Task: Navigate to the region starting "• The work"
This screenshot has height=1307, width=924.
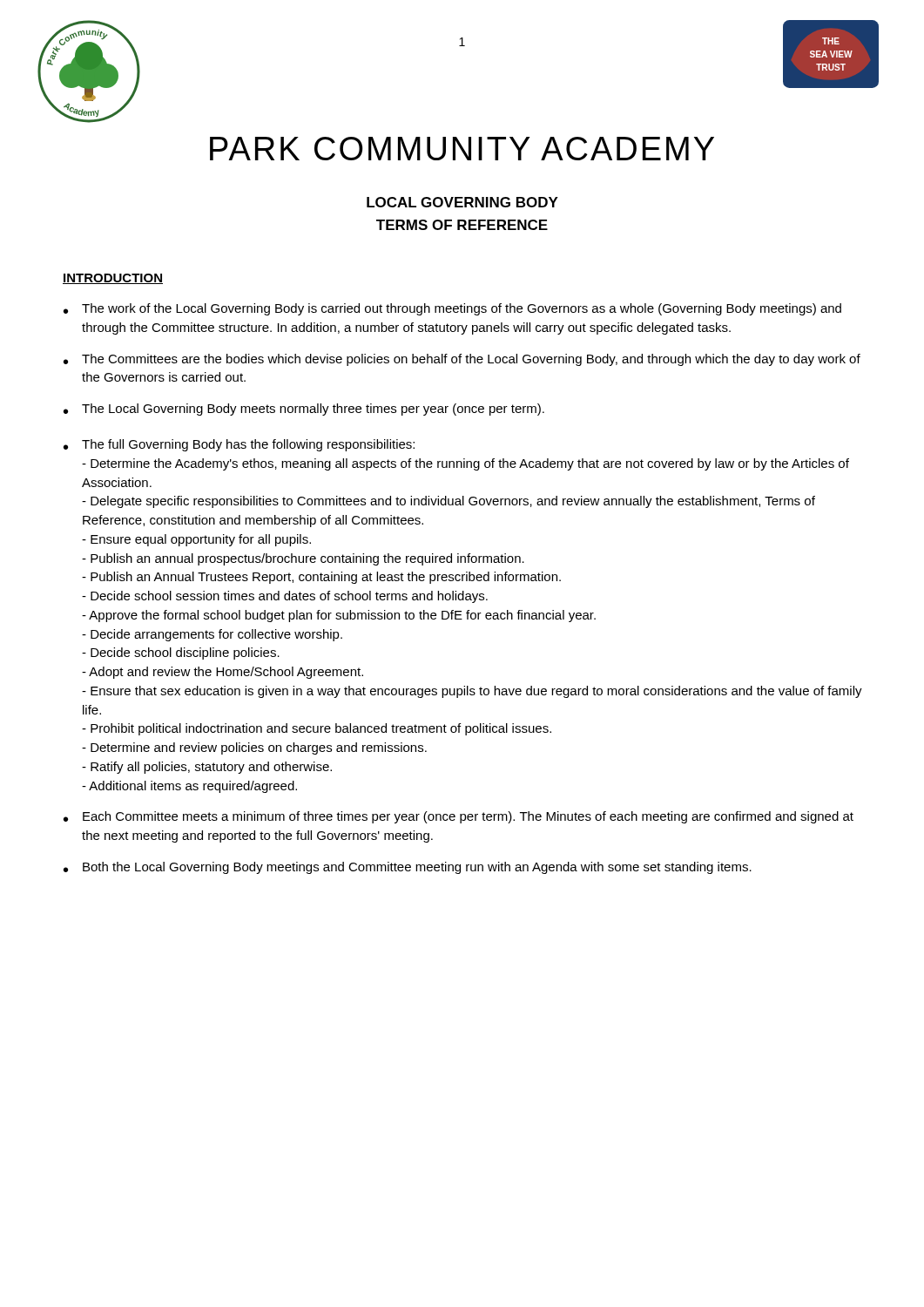Action: pos(463,318)
